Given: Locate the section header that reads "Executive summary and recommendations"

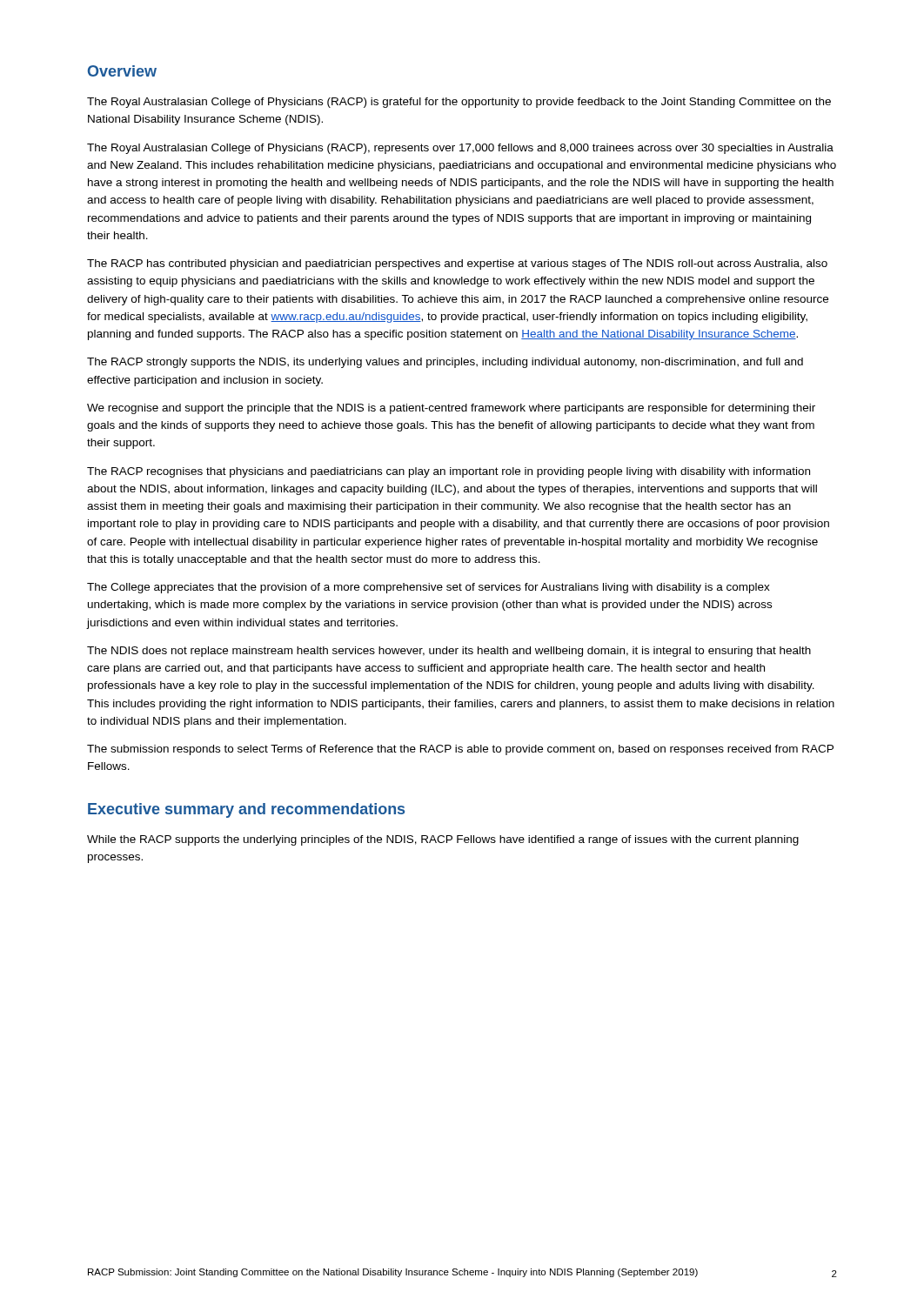Looking at the screenshot, I should [246, 809].
